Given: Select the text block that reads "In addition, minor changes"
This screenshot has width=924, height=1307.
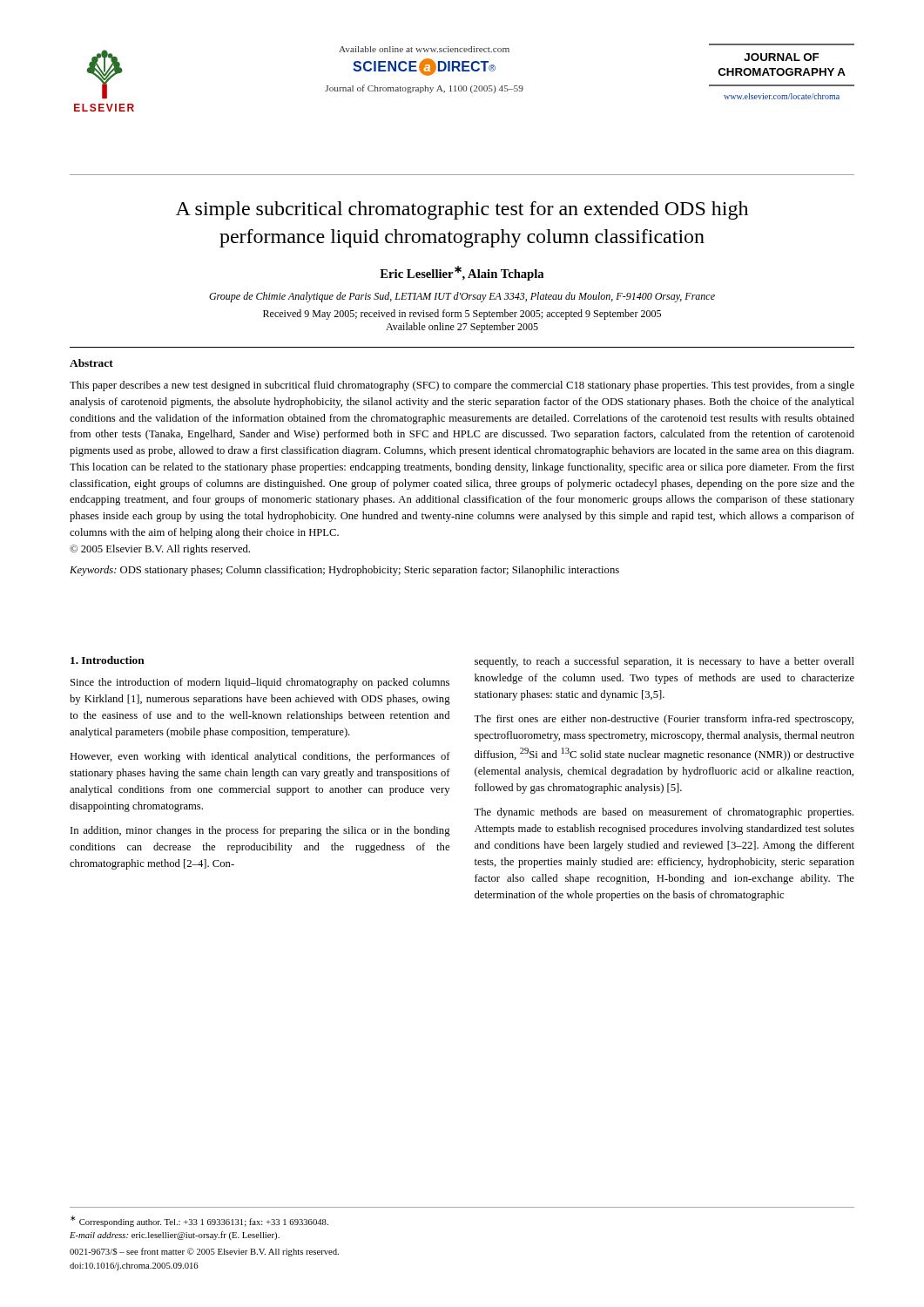Looking at the screenshot, I should [260, 847].
